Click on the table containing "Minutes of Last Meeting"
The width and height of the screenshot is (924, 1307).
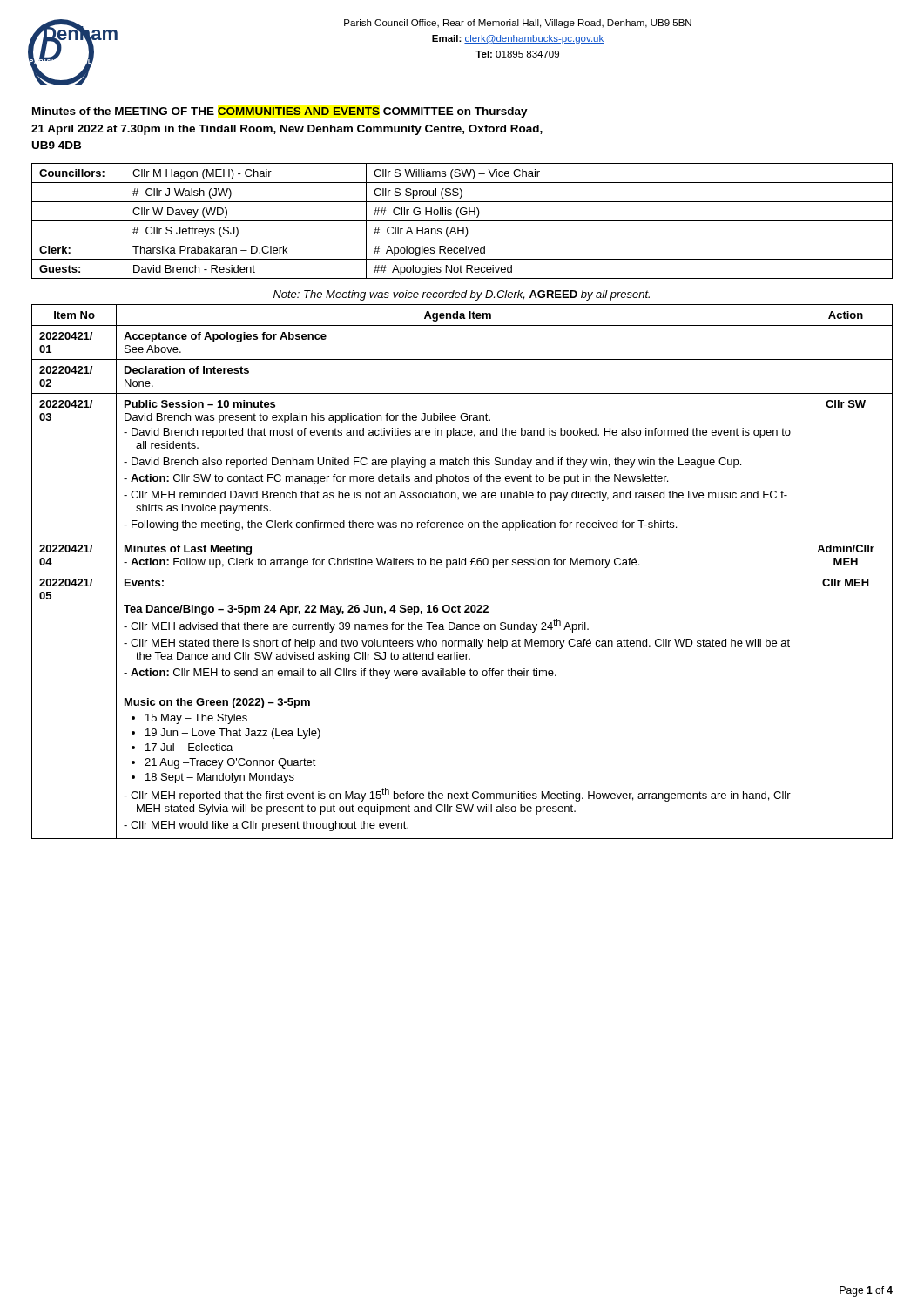(x=462, y=572)
